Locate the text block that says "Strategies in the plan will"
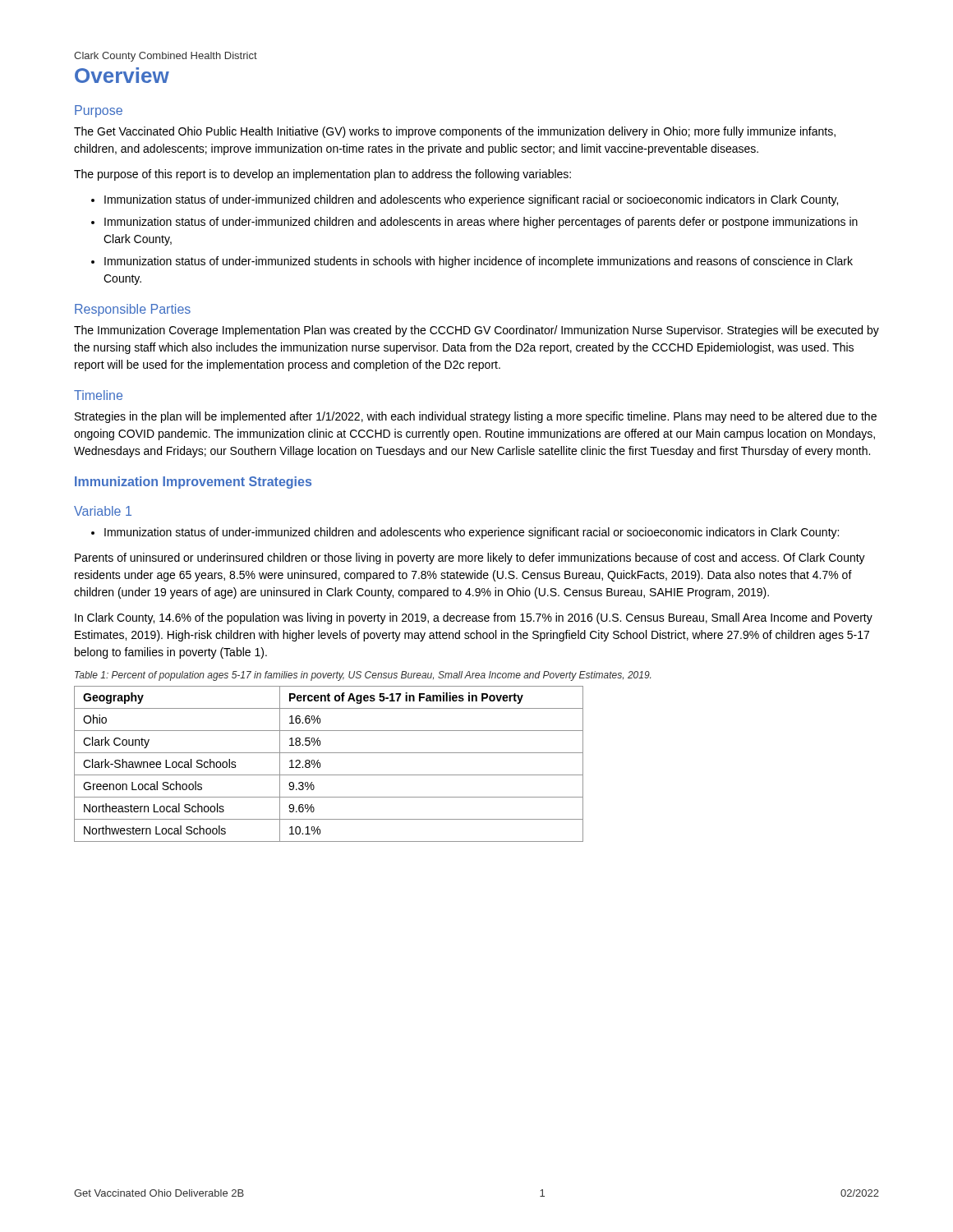This screenshot has width=953, height=1232. tap(476, 434)
